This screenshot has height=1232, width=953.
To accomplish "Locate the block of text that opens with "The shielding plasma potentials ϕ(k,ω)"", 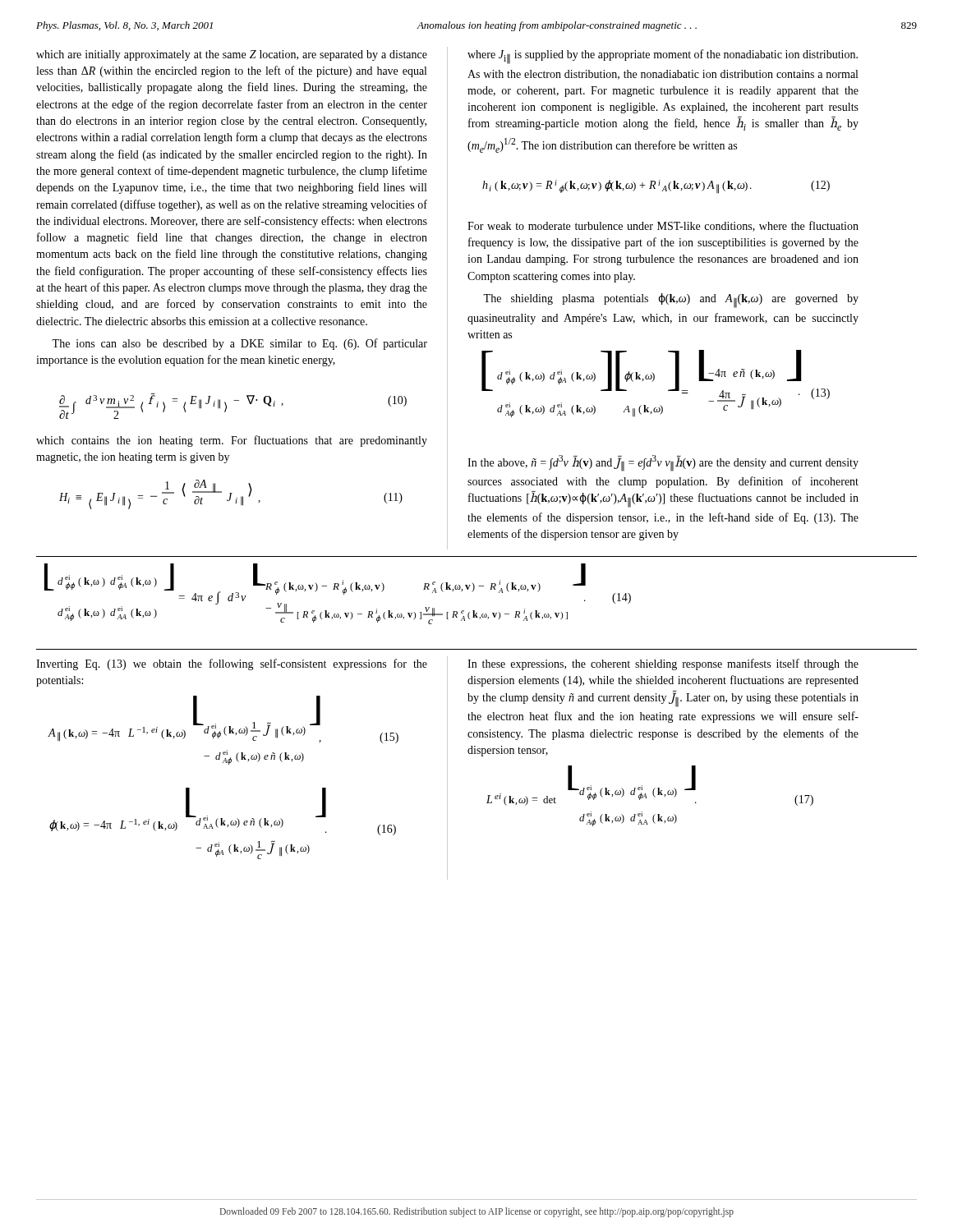I will coord(663,317).
